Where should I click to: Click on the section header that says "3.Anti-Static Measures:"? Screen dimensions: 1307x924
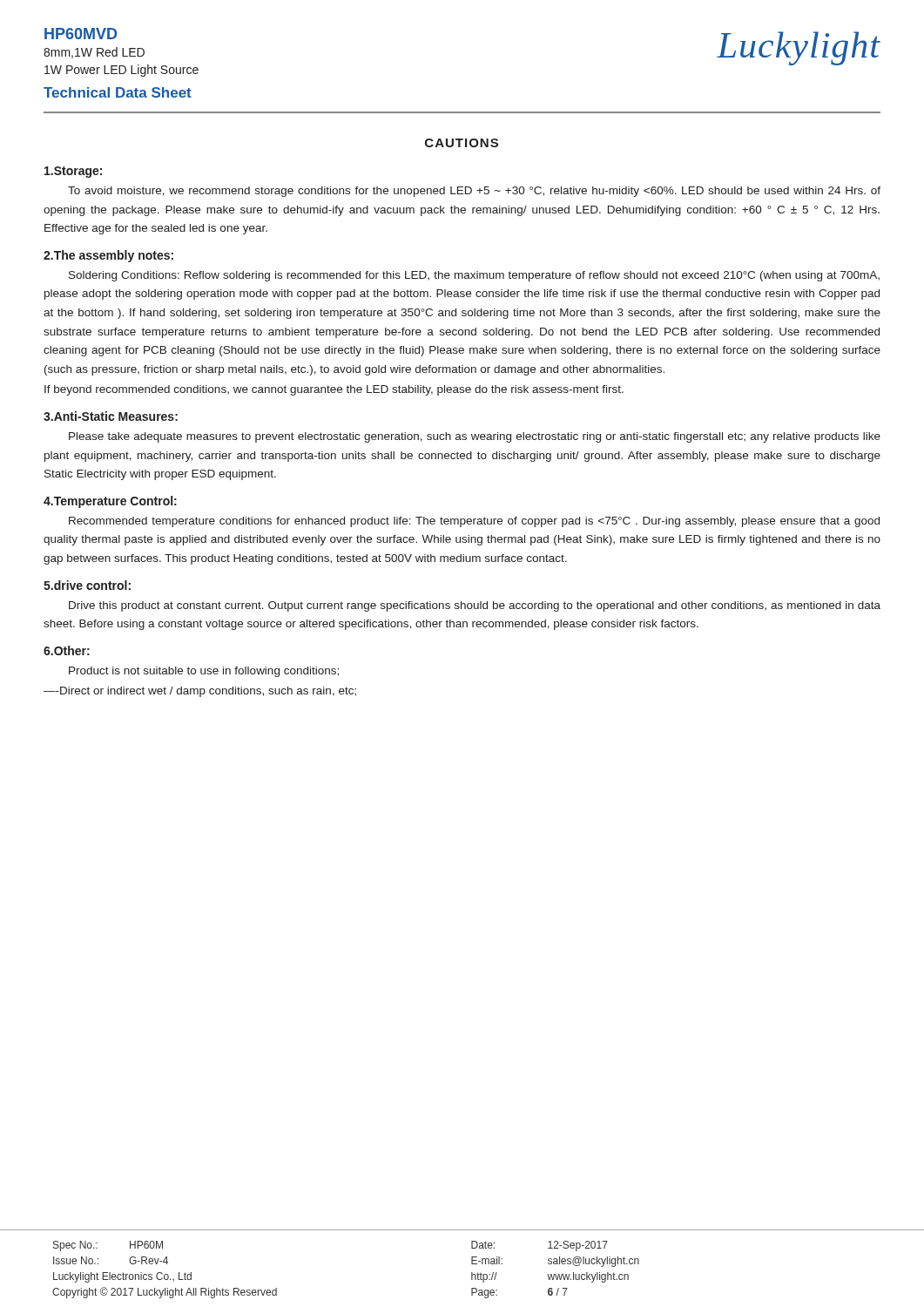(111, 416)
